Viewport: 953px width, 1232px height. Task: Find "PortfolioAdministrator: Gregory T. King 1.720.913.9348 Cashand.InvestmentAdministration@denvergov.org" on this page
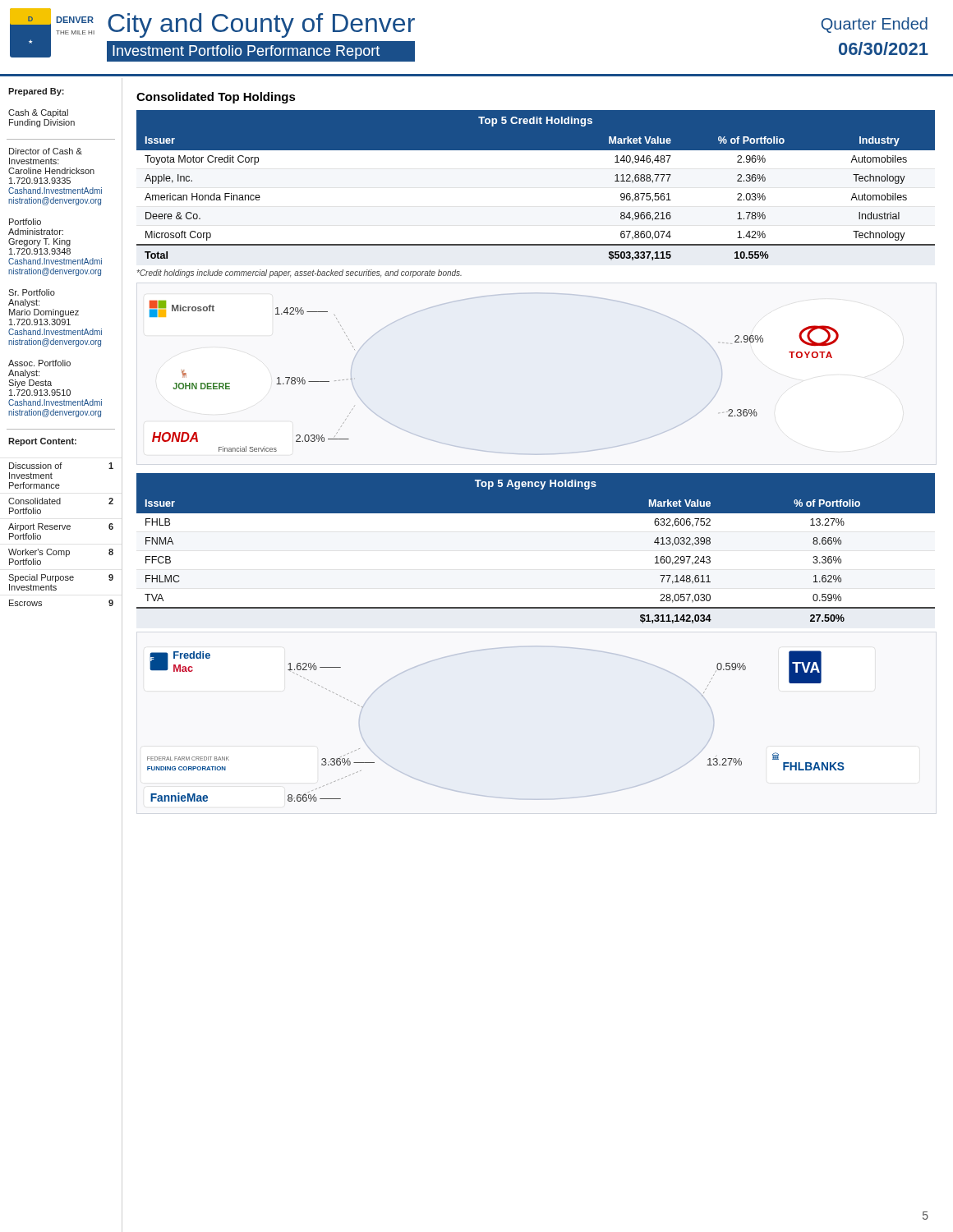tap(55, 246)
